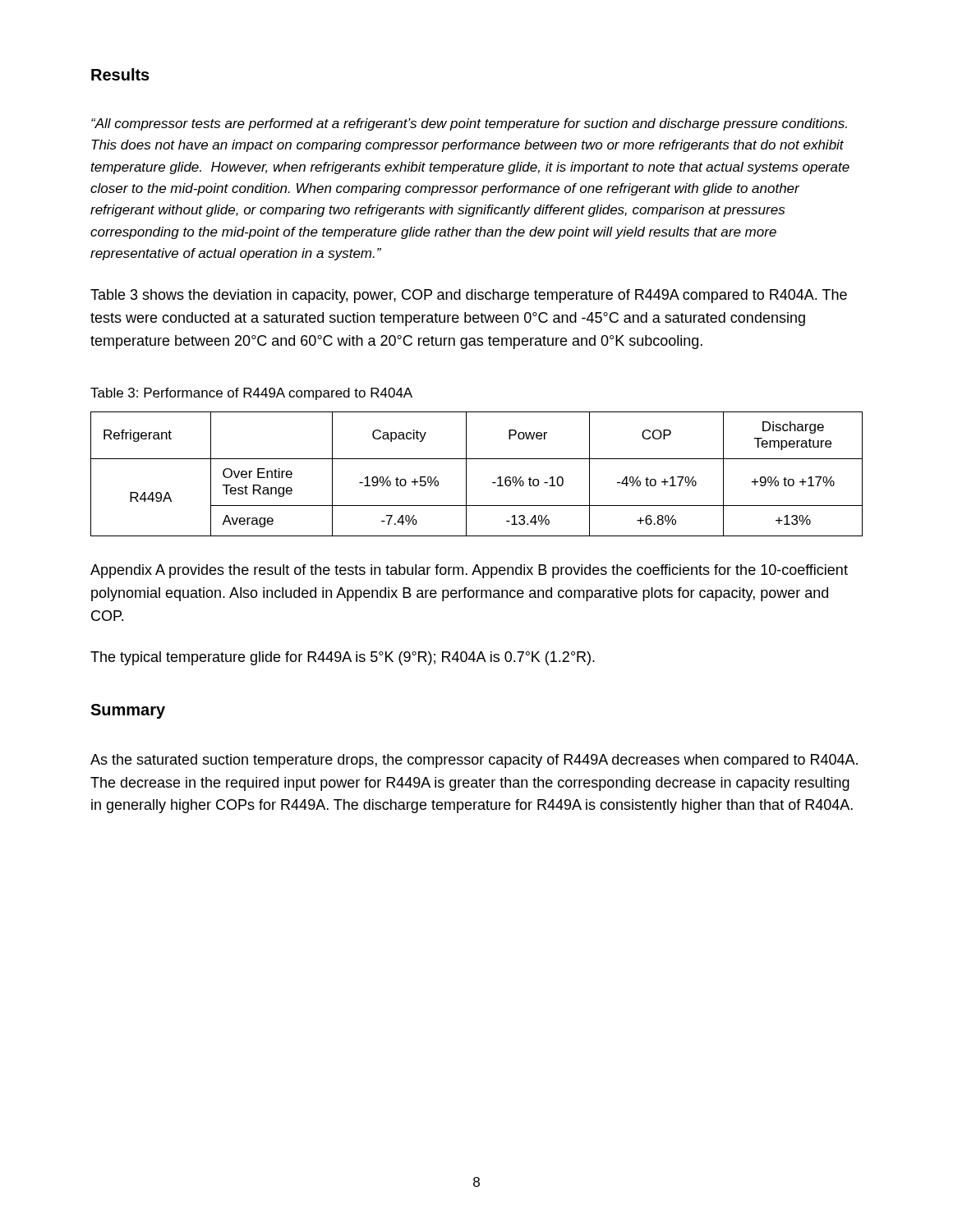Navigate to the text starting "Appendix A provides the"

coord(476,594)
